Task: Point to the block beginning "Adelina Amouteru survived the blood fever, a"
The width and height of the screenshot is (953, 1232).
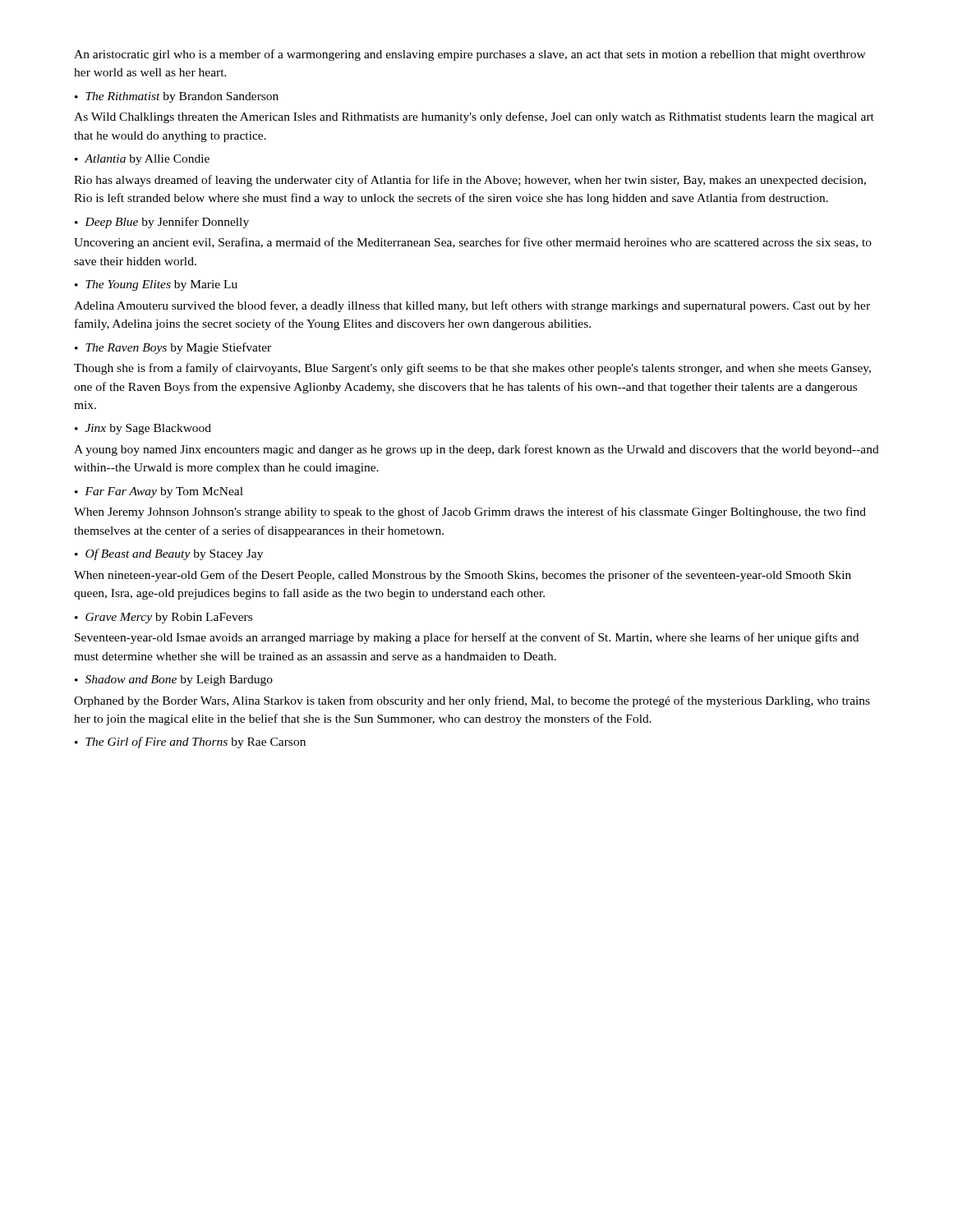Action: 472,314
